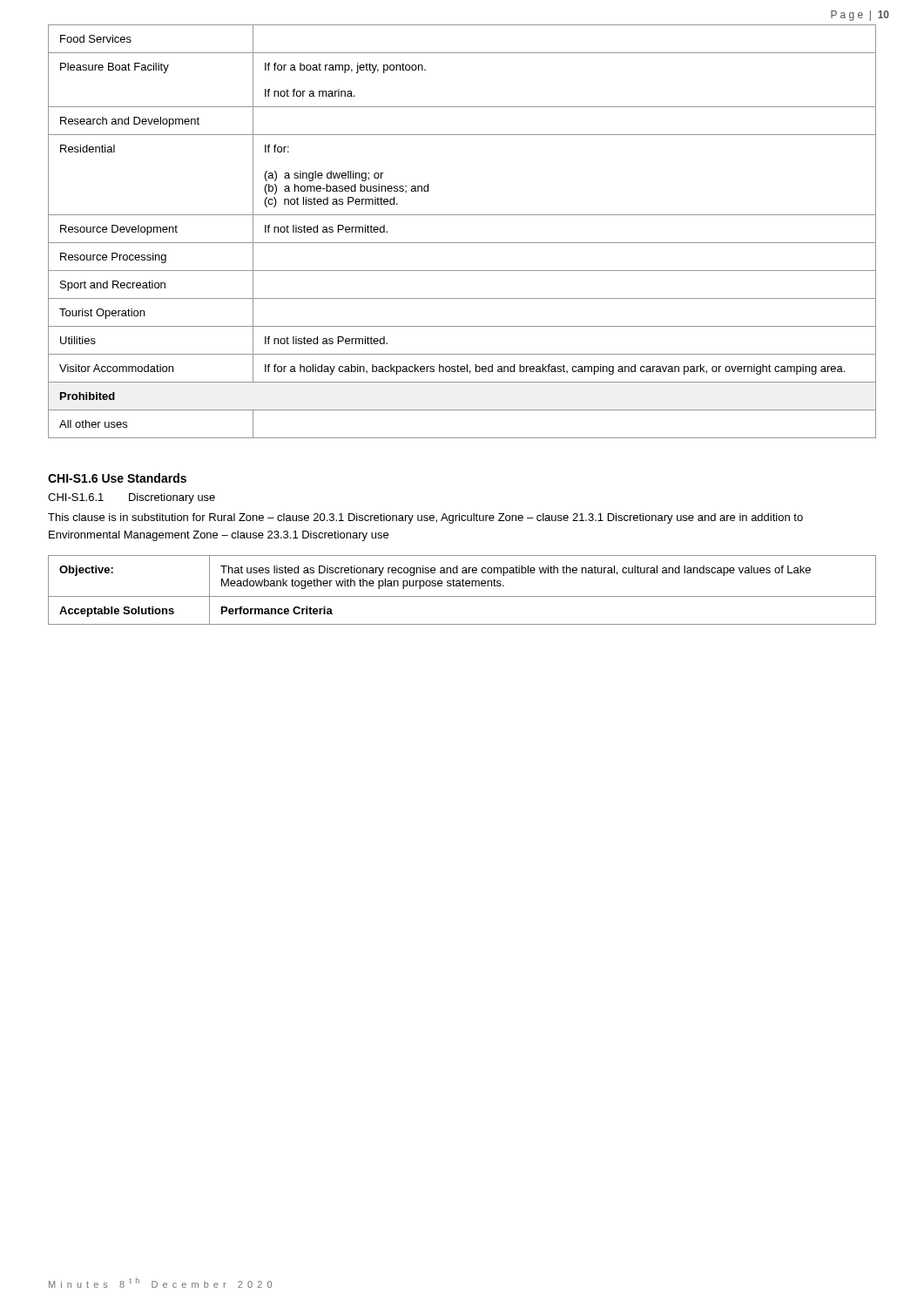Image resolution: width=924 pixels, height=1307 pixels.
Task: Navigate to the region starting "CHI-S1.6 Use Standards"
Action: (117, 478)
